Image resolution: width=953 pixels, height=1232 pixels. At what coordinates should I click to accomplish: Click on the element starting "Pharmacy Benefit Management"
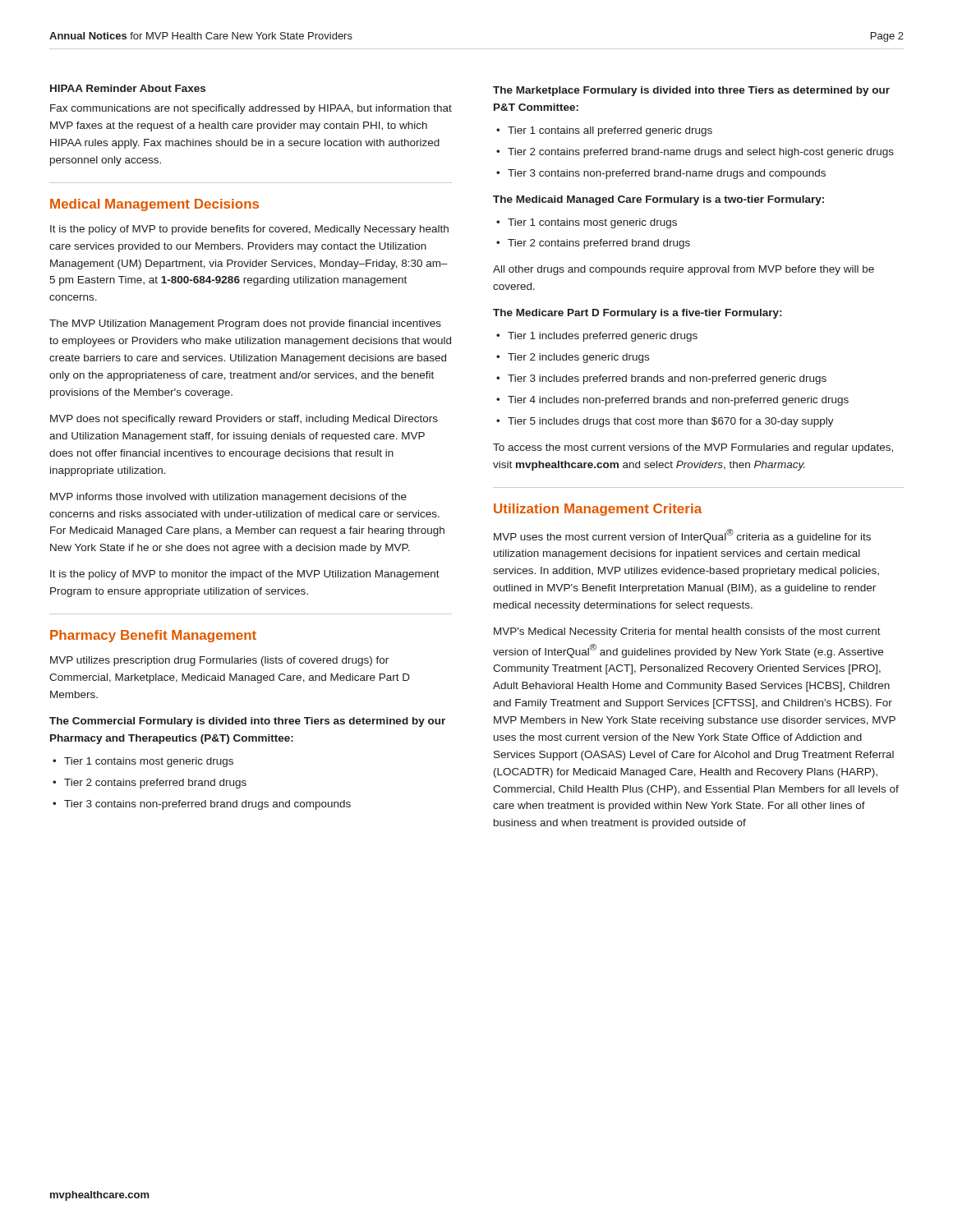(251, 636)
